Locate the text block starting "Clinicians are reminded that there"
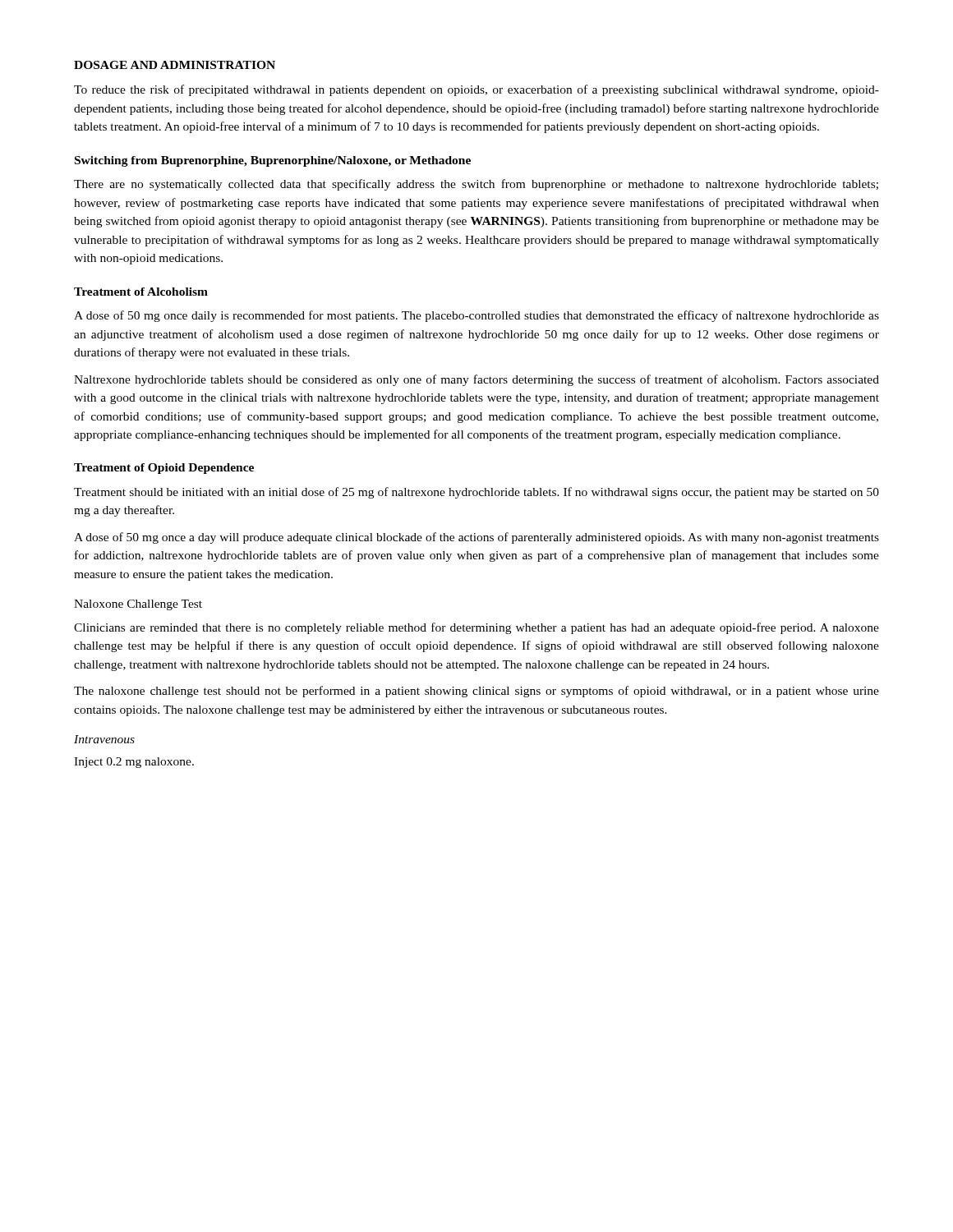The width and height of the screenshot is (953, 1232). pos(476,645)
